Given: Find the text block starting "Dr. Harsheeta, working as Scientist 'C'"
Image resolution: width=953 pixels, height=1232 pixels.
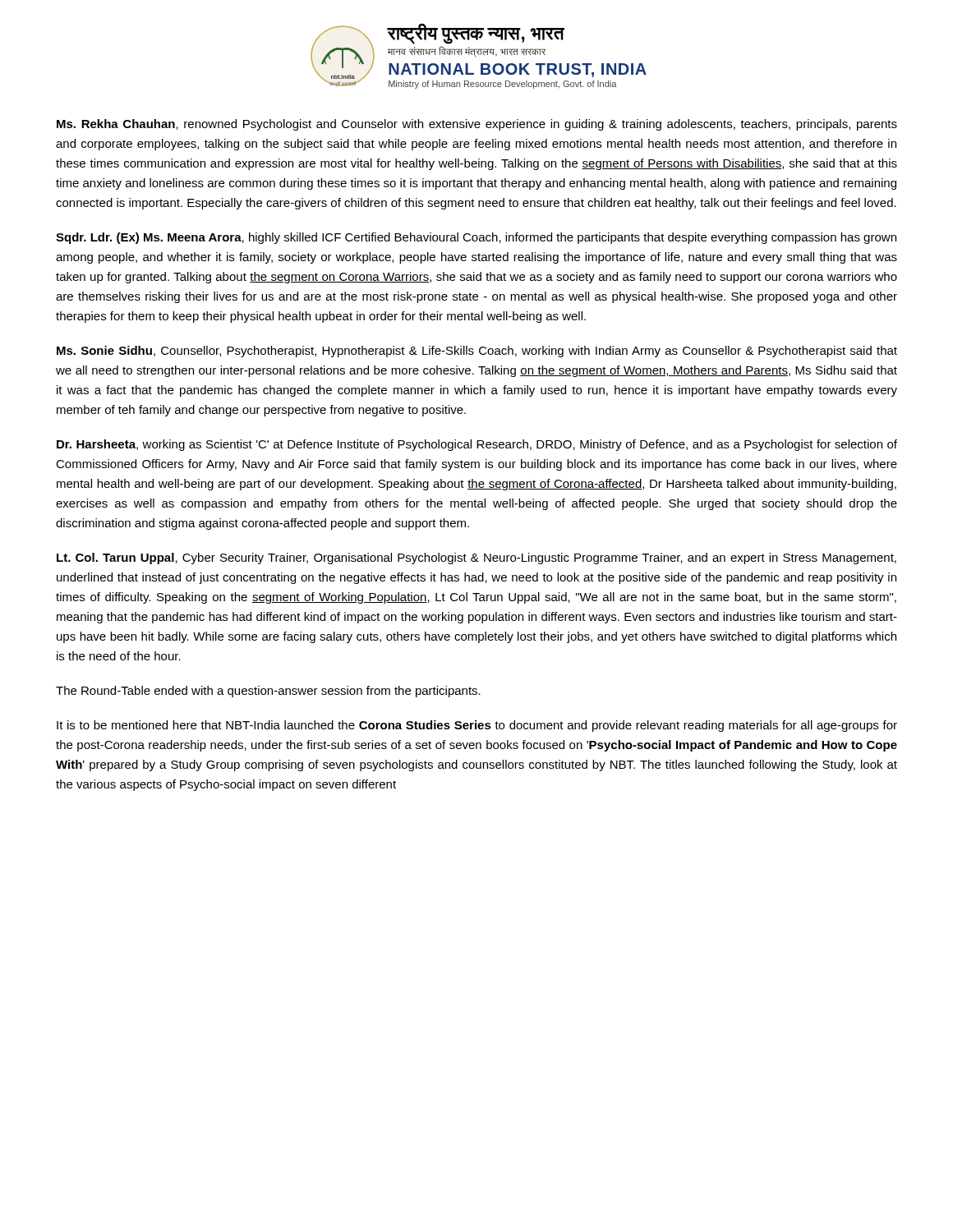Looking at the screenshot, I should point(476,483).
